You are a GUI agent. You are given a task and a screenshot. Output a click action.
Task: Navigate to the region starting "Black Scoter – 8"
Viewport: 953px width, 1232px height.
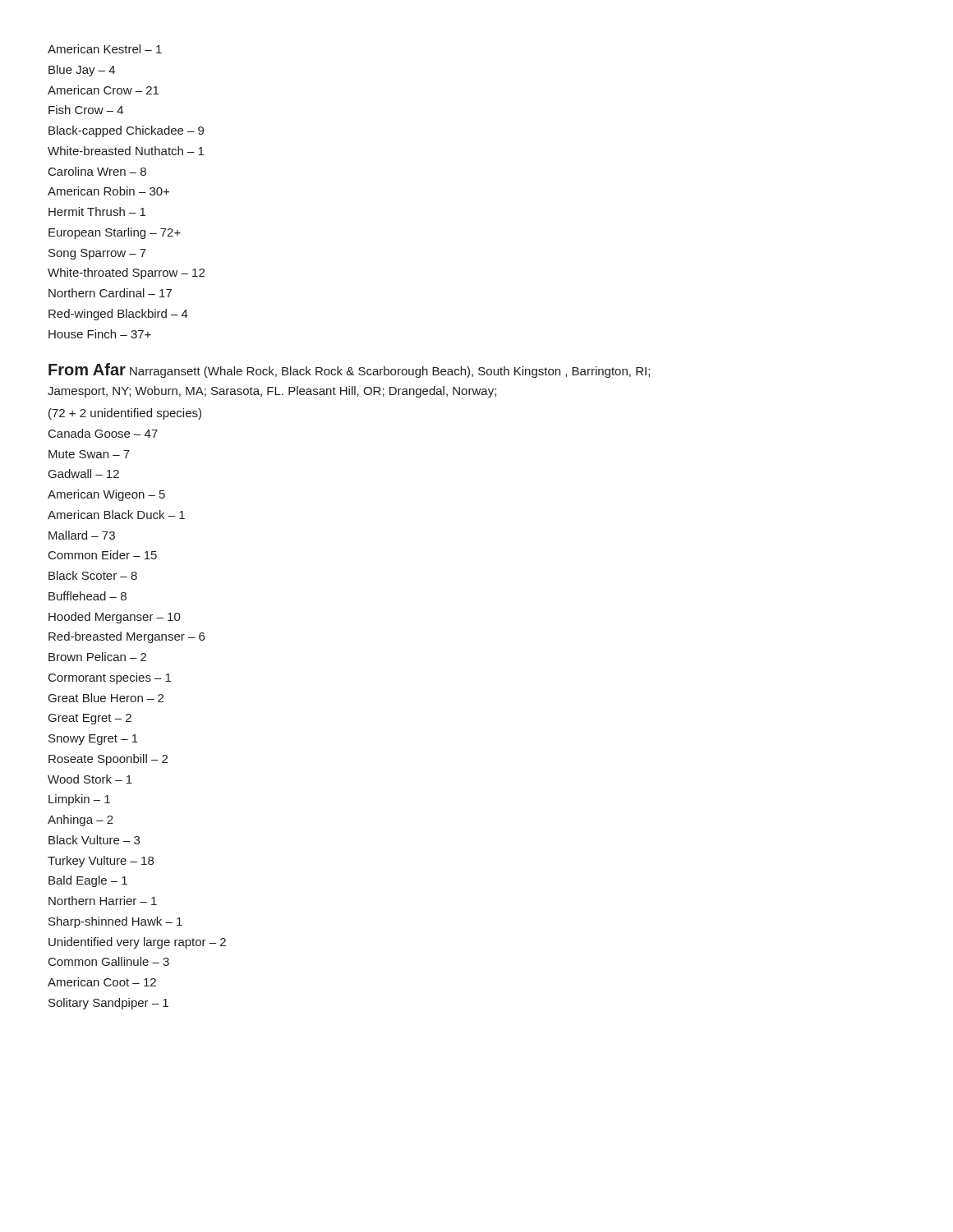[x=93, y=575]
